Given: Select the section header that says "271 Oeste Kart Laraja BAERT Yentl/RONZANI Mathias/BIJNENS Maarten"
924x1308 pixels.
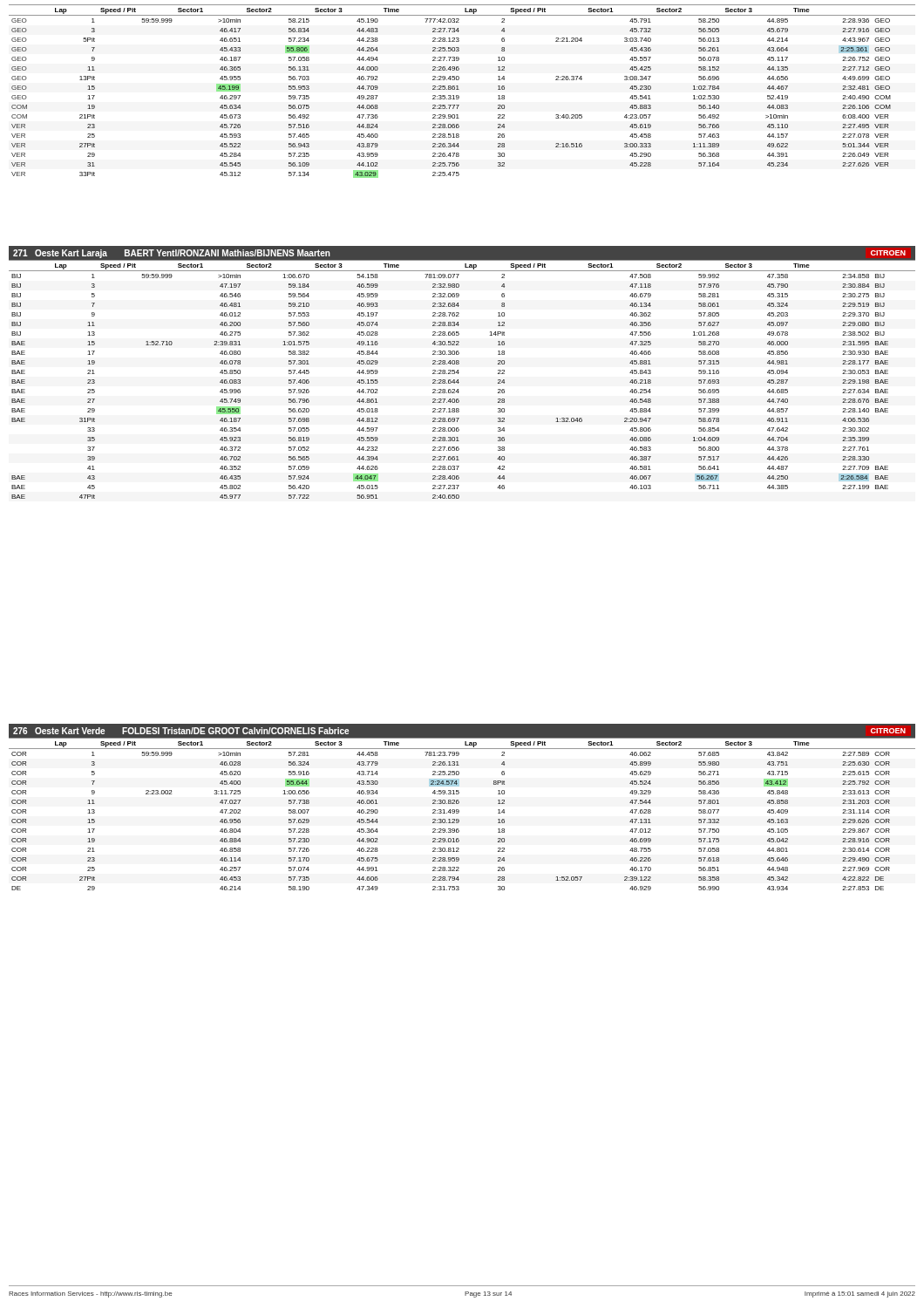Looking at the screenshot, I should (x=462, y=253).
